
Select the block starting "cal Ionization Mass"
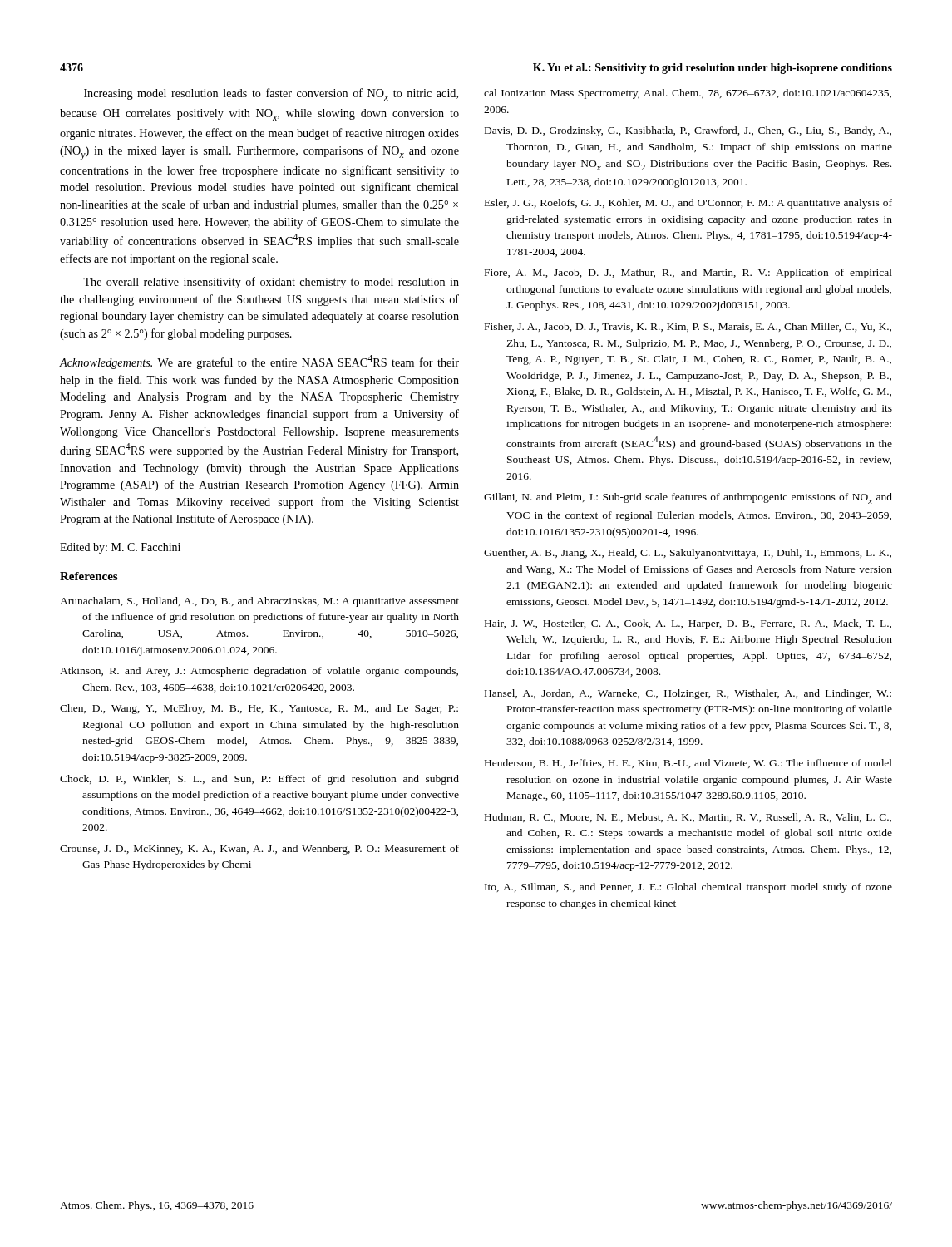pos(688,101)
